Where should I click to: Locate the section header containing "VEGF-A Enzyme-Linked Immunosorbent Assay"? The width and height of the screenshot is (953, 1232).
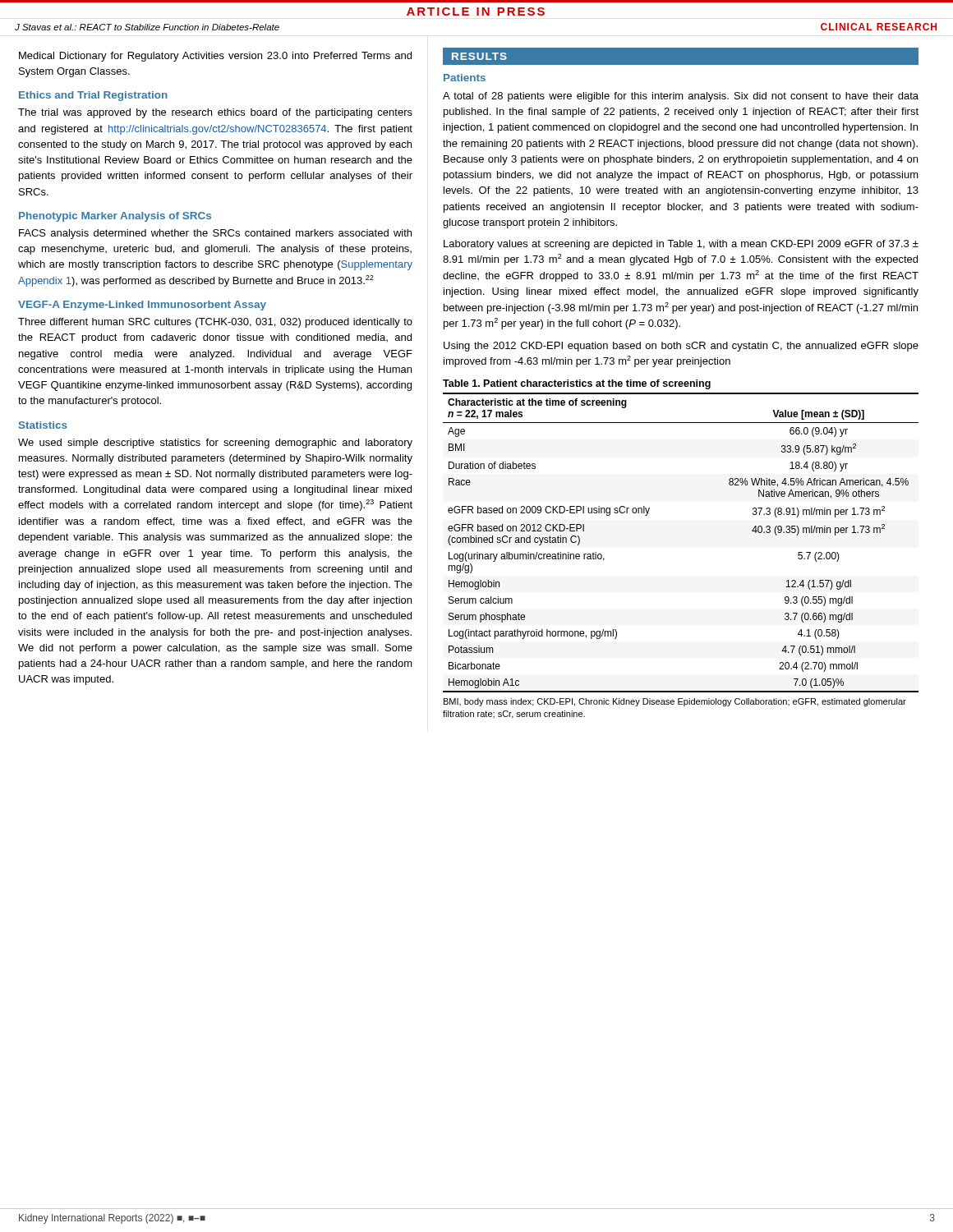click(142, 304)
